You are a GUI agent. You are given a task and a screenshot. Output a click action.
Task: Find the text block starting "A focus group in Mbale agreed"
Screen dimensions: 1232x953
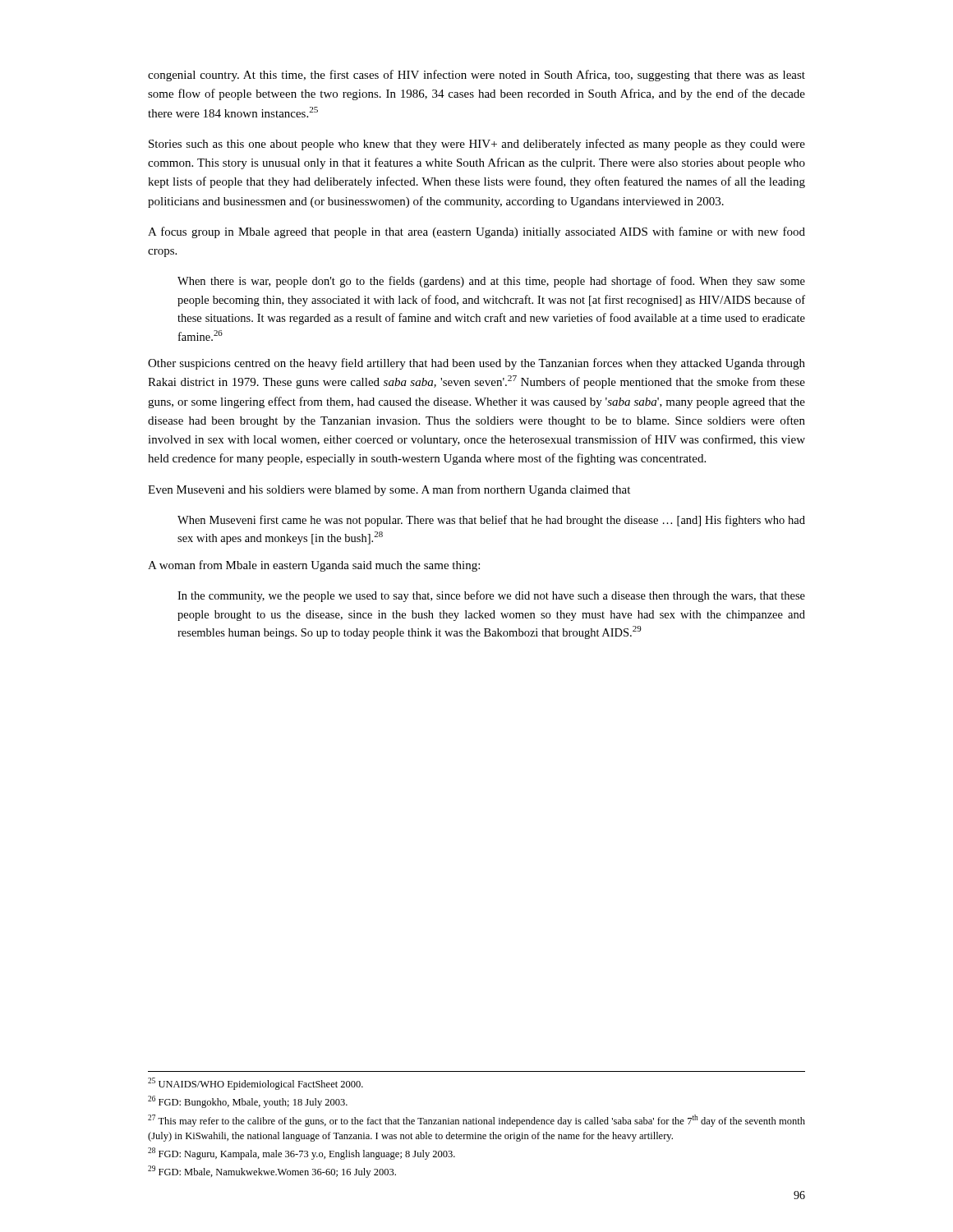(x=476, y=241)
